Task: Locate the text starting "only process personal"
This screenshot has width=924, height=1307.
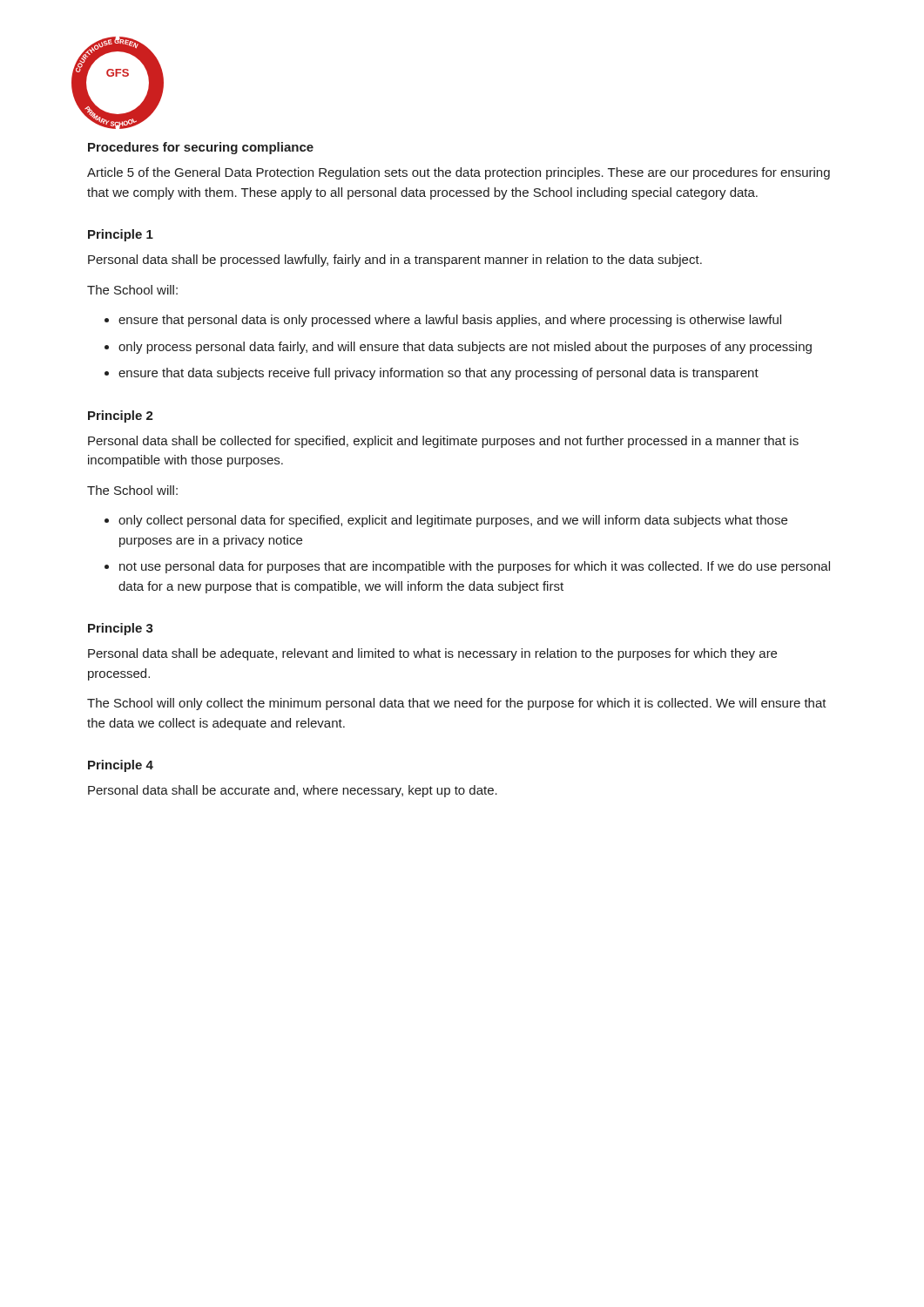Action: (465, 346)
